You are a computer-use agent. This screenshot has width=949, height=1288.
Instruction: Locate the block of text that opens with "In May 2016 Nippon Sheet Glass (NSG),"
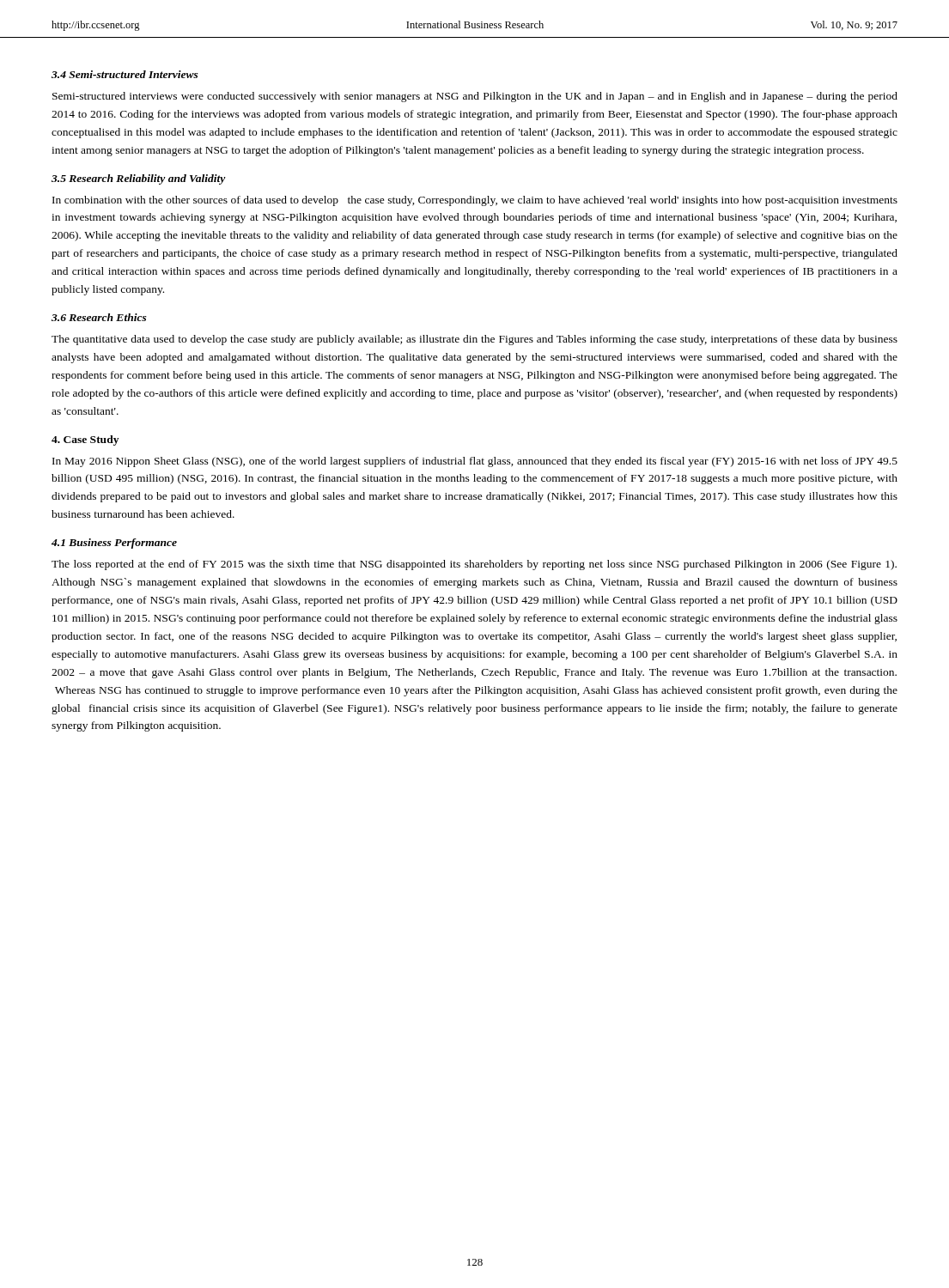point(474,487)
